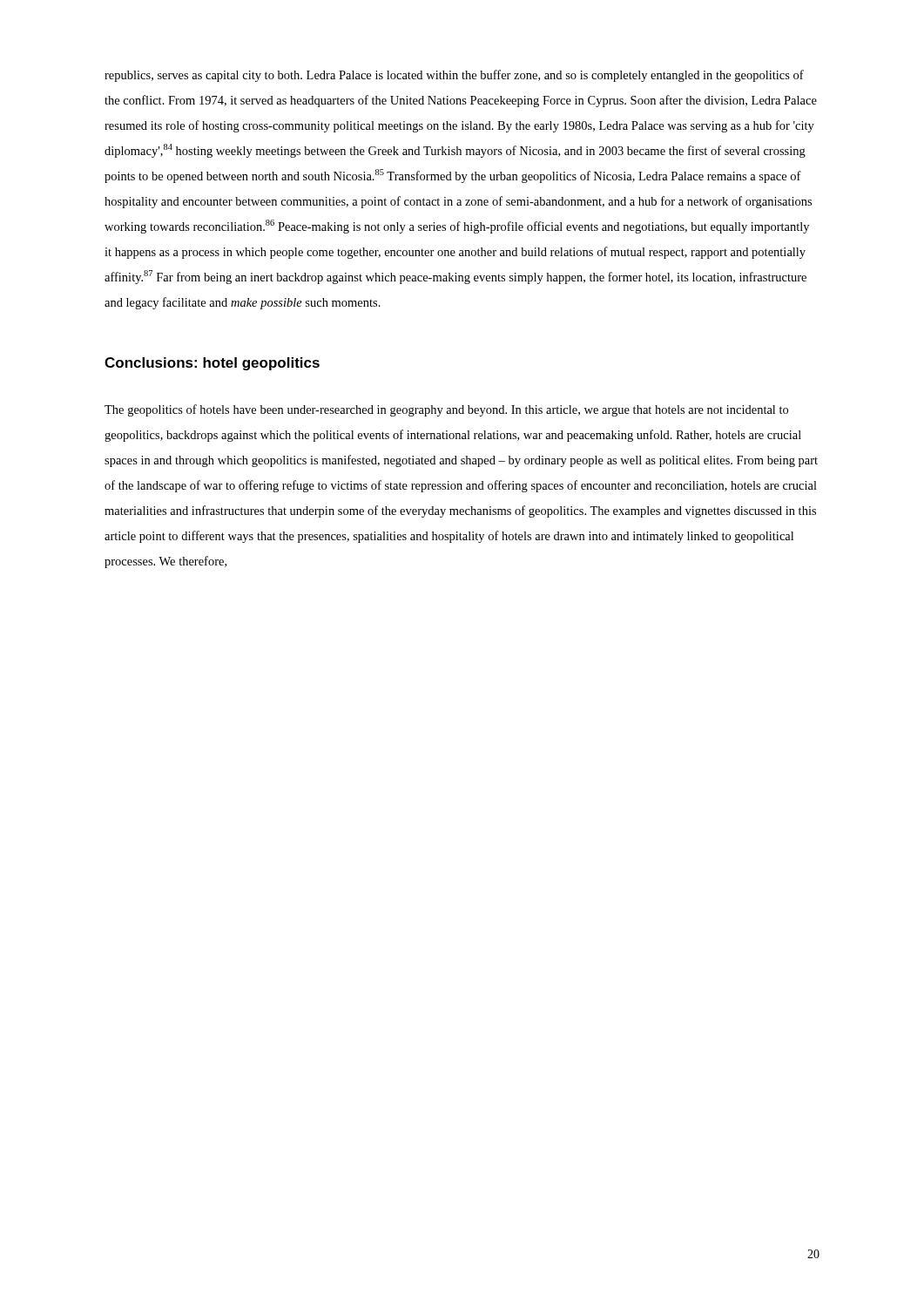Click on the text block starting "Conclusions: hotel geopolitics"
Screen dimensions: 1307x924
click(212, 363)
